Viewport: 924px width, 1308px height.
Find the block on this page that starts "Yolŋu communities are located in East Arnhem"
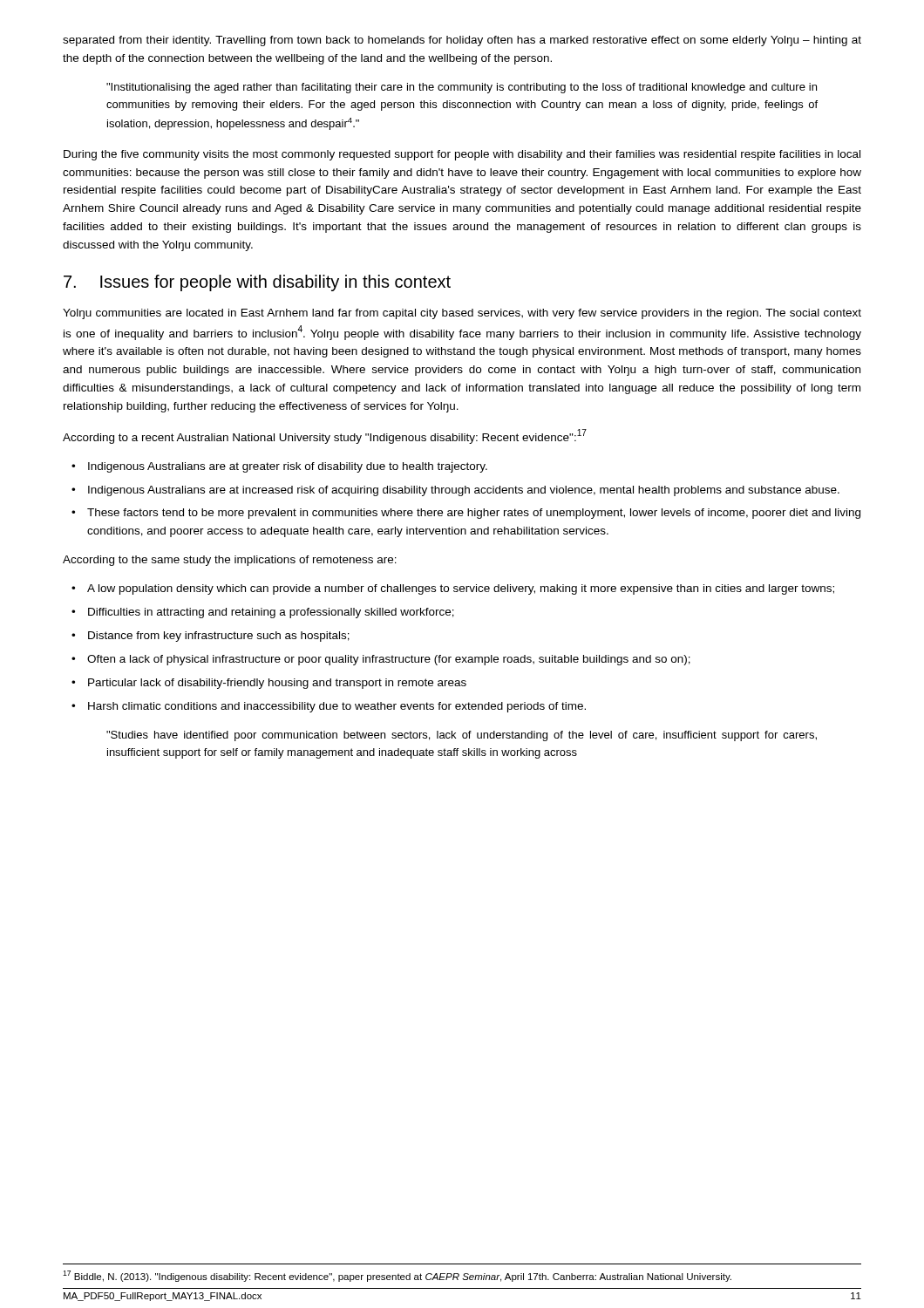(462, 360)
